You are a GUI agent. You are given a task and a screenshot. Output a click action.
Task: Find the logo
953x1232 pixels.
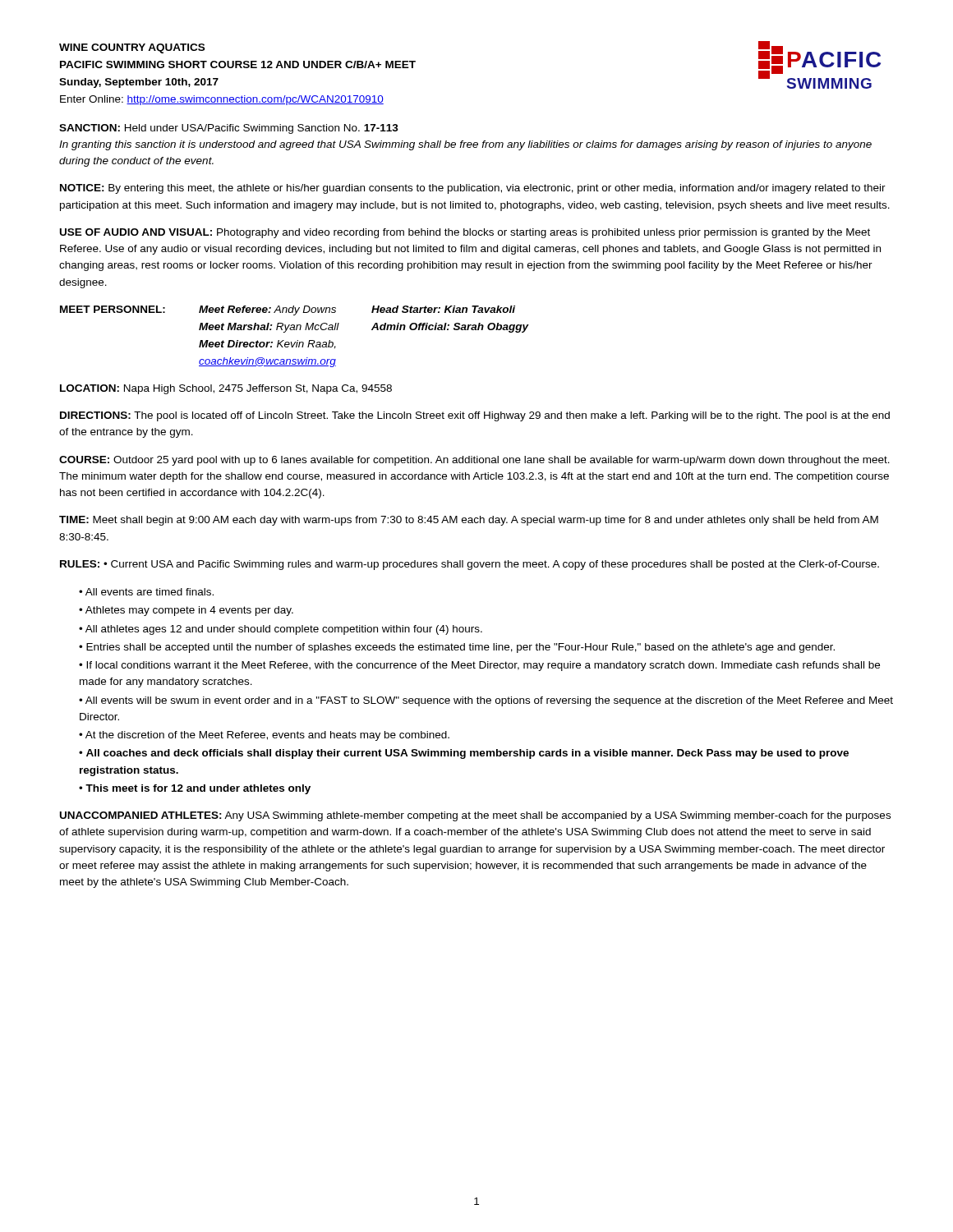tap(826, 70)
